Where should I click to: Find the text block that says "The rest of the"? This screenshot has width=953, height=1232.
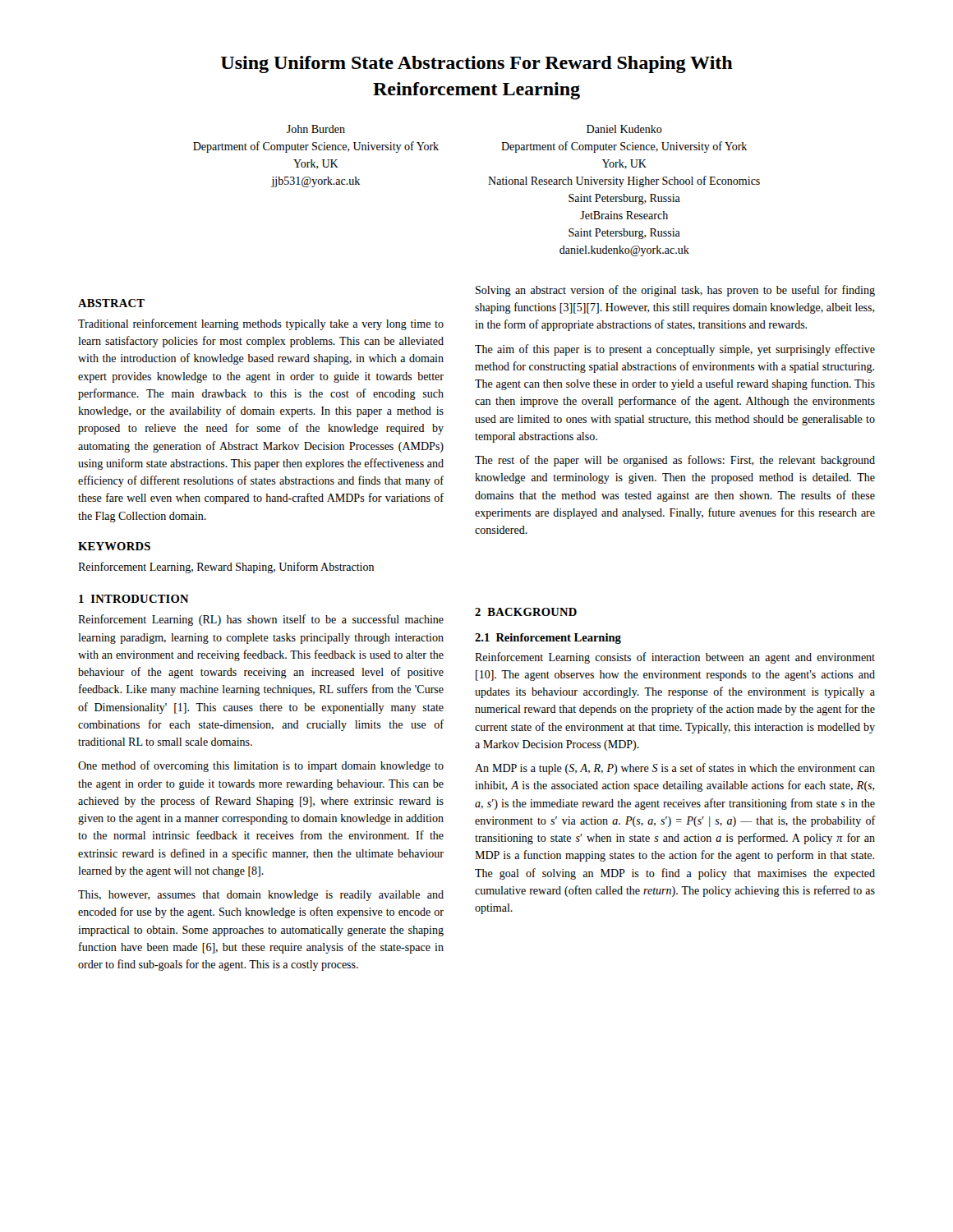click(675, 495)
